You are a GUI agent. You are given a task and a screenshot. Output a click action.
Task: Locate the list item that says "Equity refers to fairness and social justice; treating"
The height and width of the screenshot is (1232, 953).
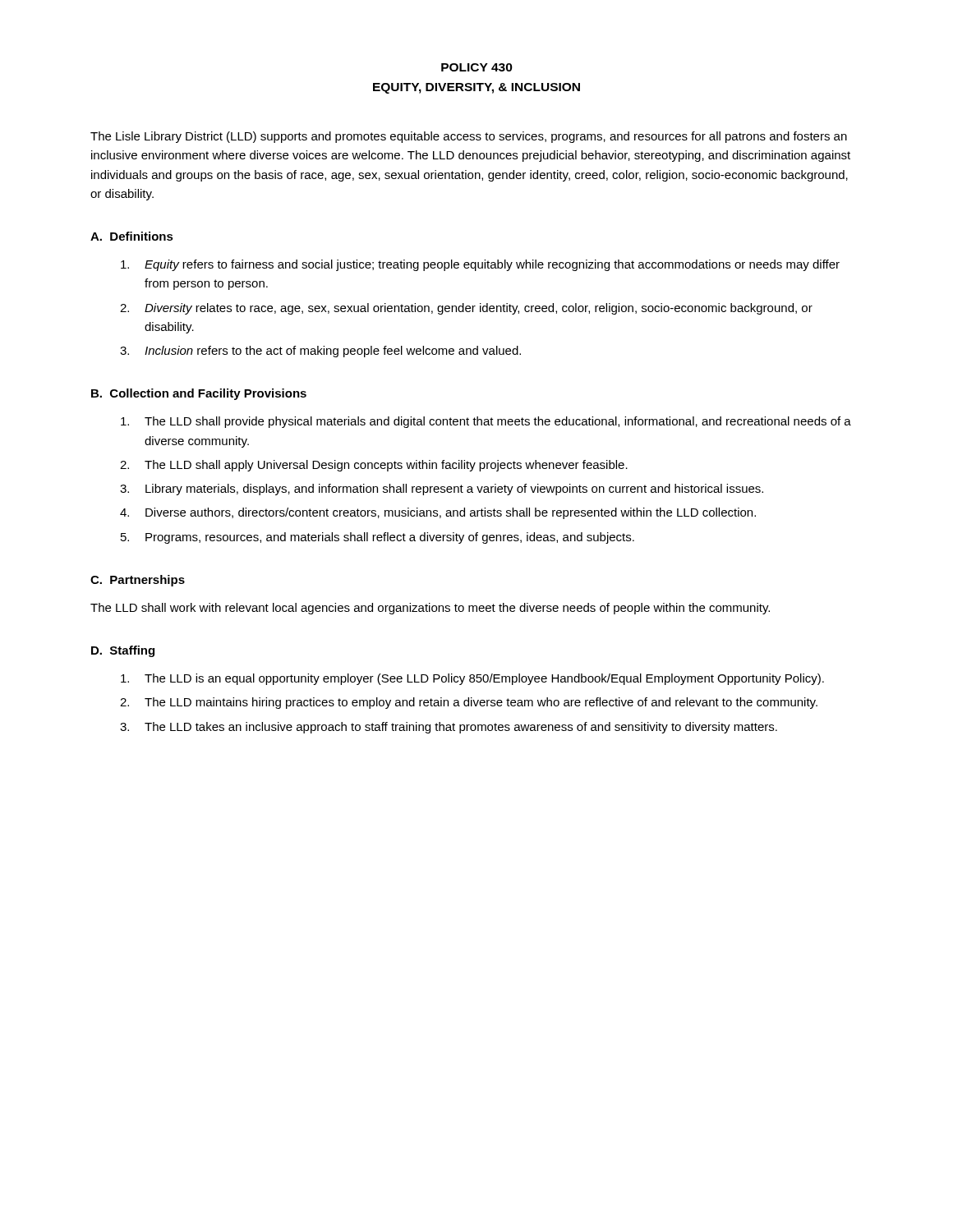491,274
